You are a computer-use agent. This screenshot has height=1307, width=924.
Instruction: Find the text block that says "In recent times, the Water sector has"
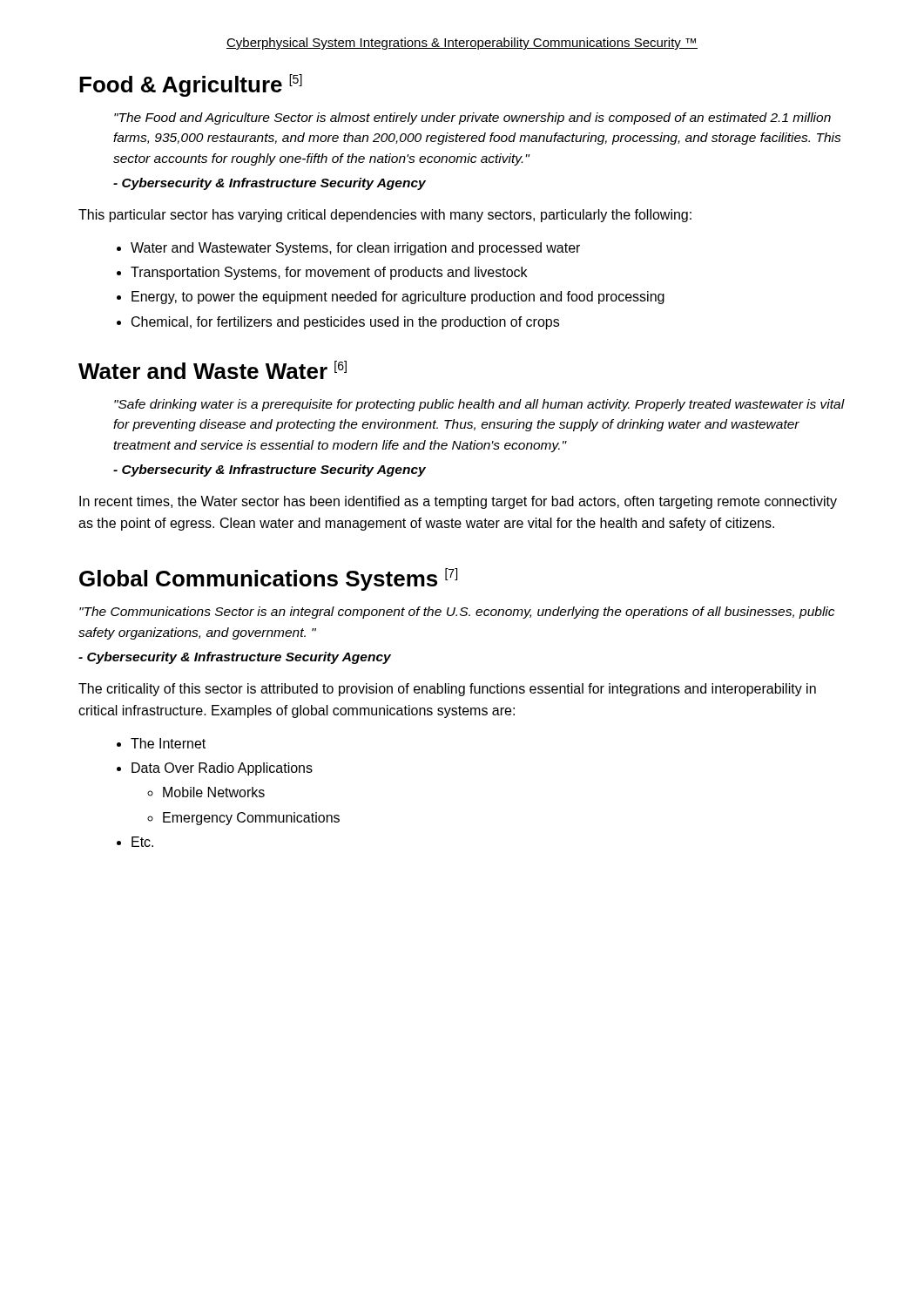pyautogui.click(x=458, y=512)
